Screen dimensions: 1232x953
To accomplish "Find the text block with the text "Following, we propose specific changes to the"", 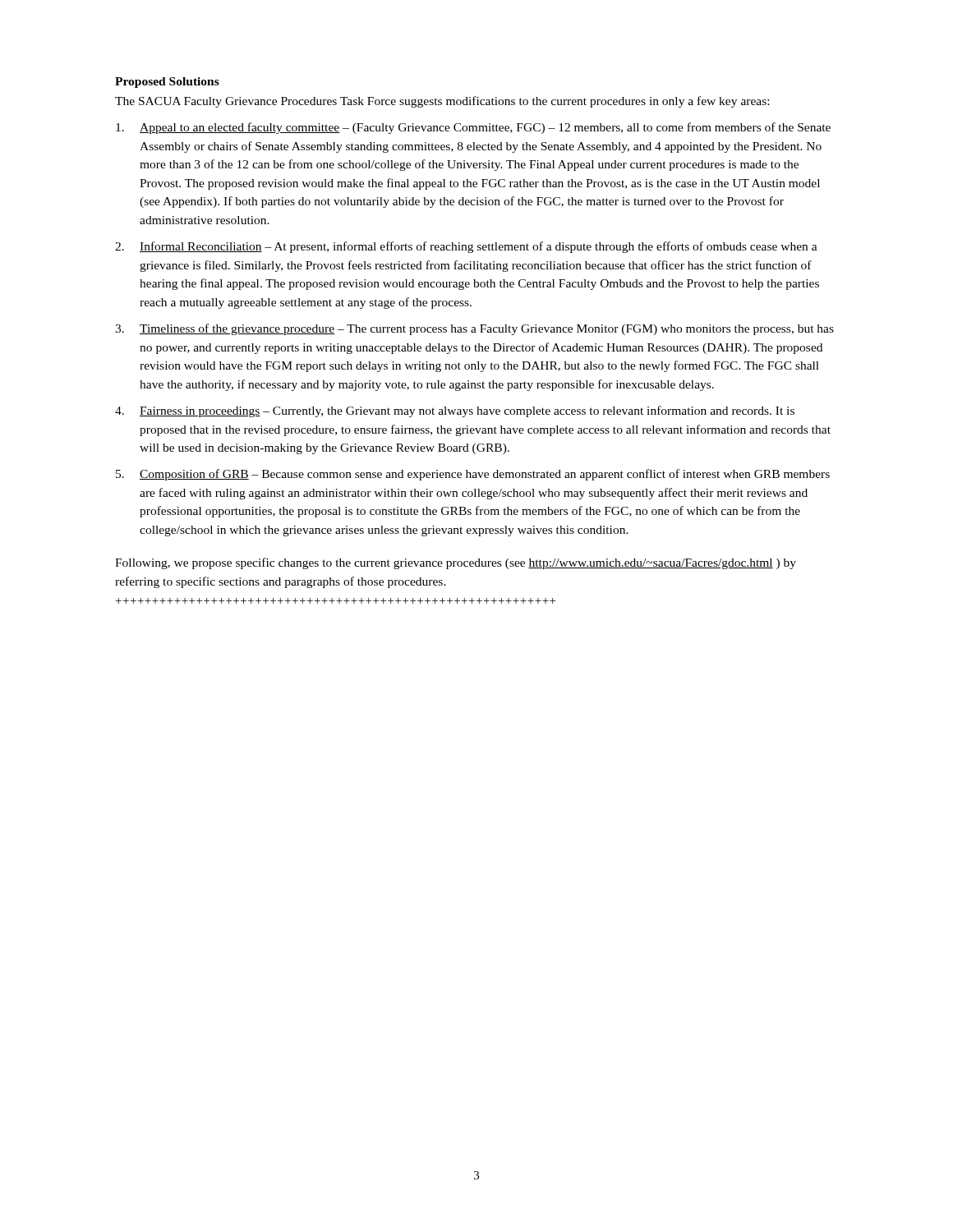I will point(456,572).
